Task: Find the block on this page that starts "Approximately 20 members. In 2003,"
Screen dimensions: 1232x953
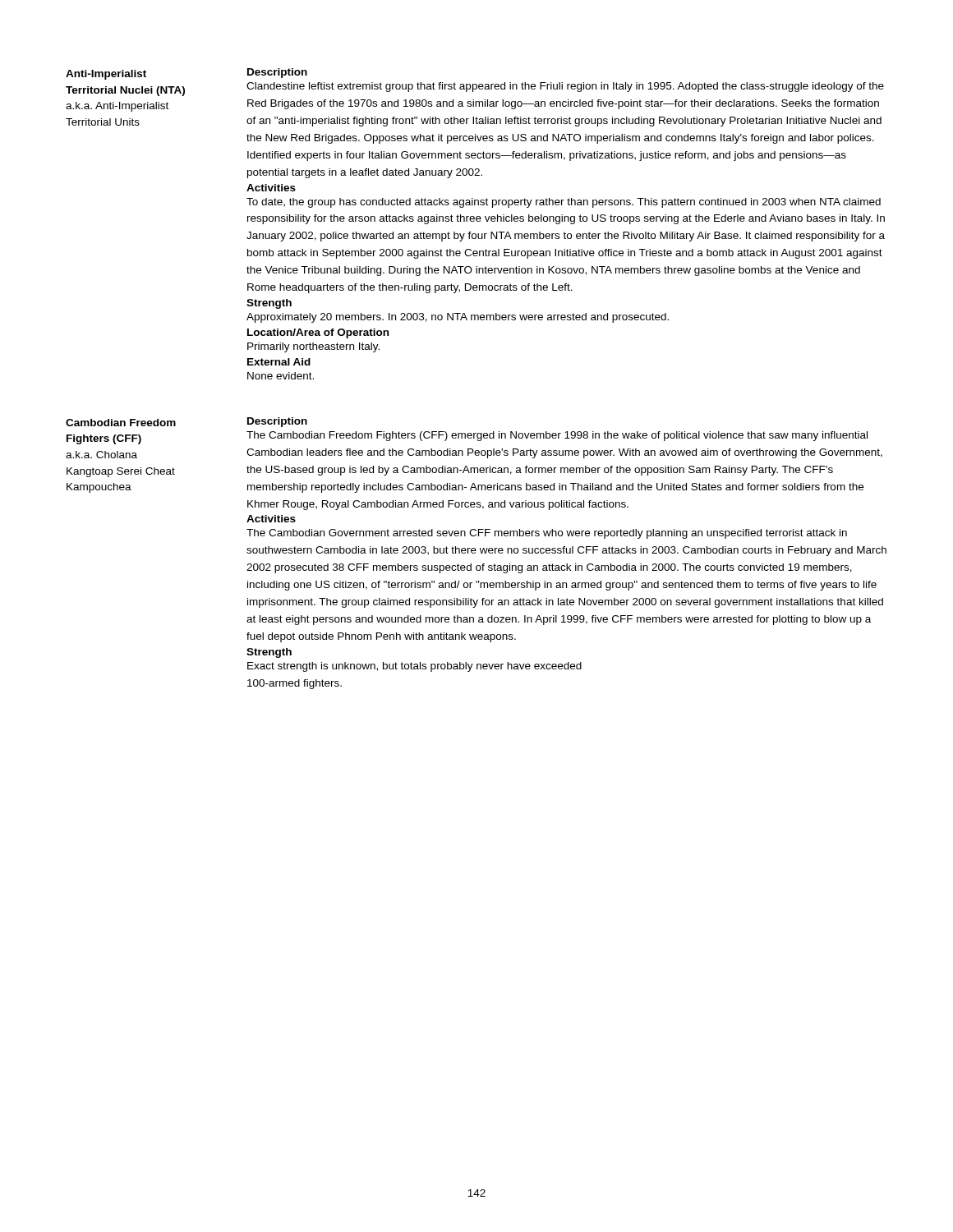Action: 458,317
